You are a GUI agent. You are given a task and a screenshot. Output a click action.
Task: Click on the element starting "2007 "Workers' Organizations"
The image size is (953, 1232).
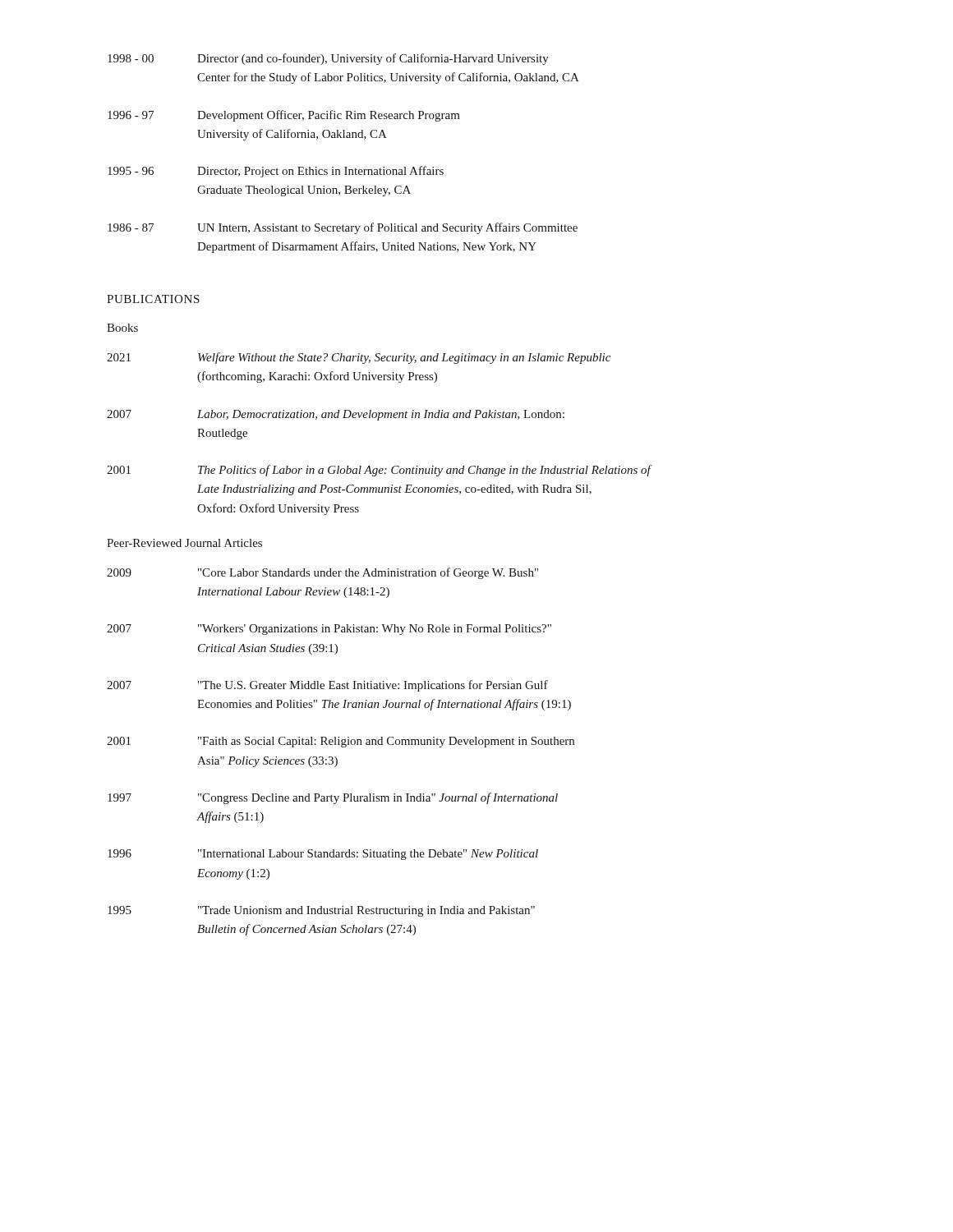click(x=489, y=639)
